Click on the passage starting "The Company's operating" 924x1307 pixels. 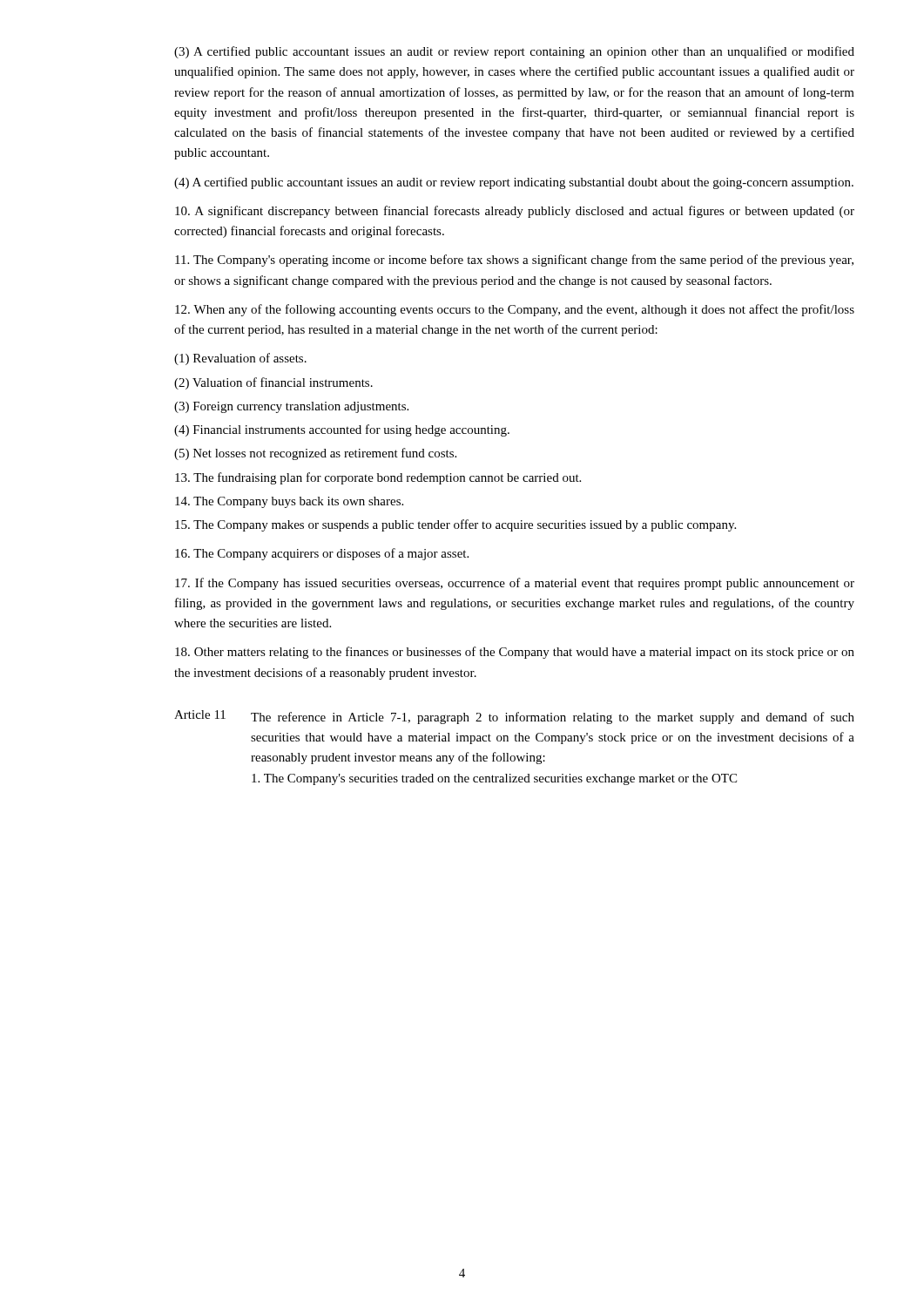pos(514,270)
